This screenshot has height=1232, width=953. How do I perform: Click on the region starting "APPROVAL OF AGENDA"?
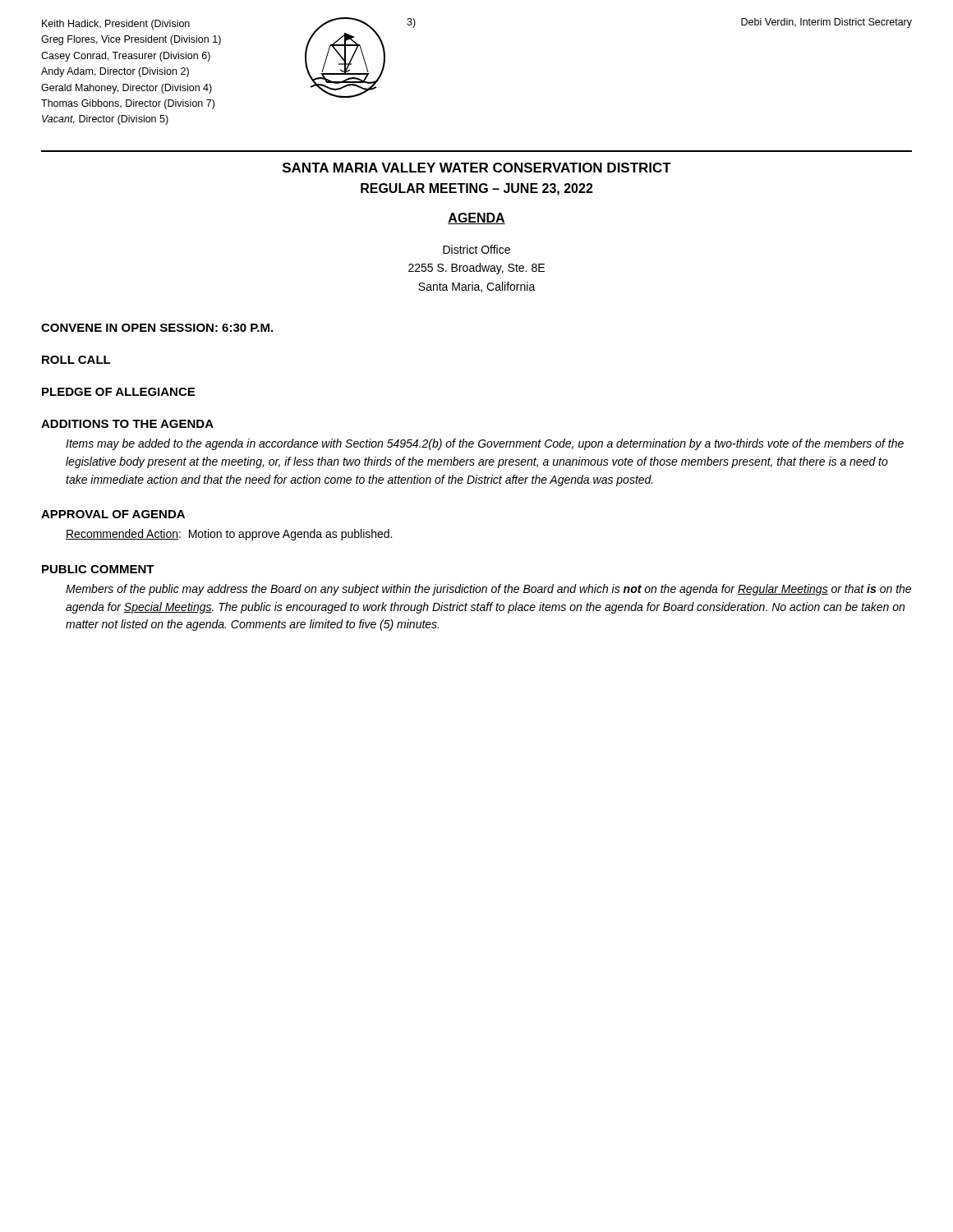[113, 514]
